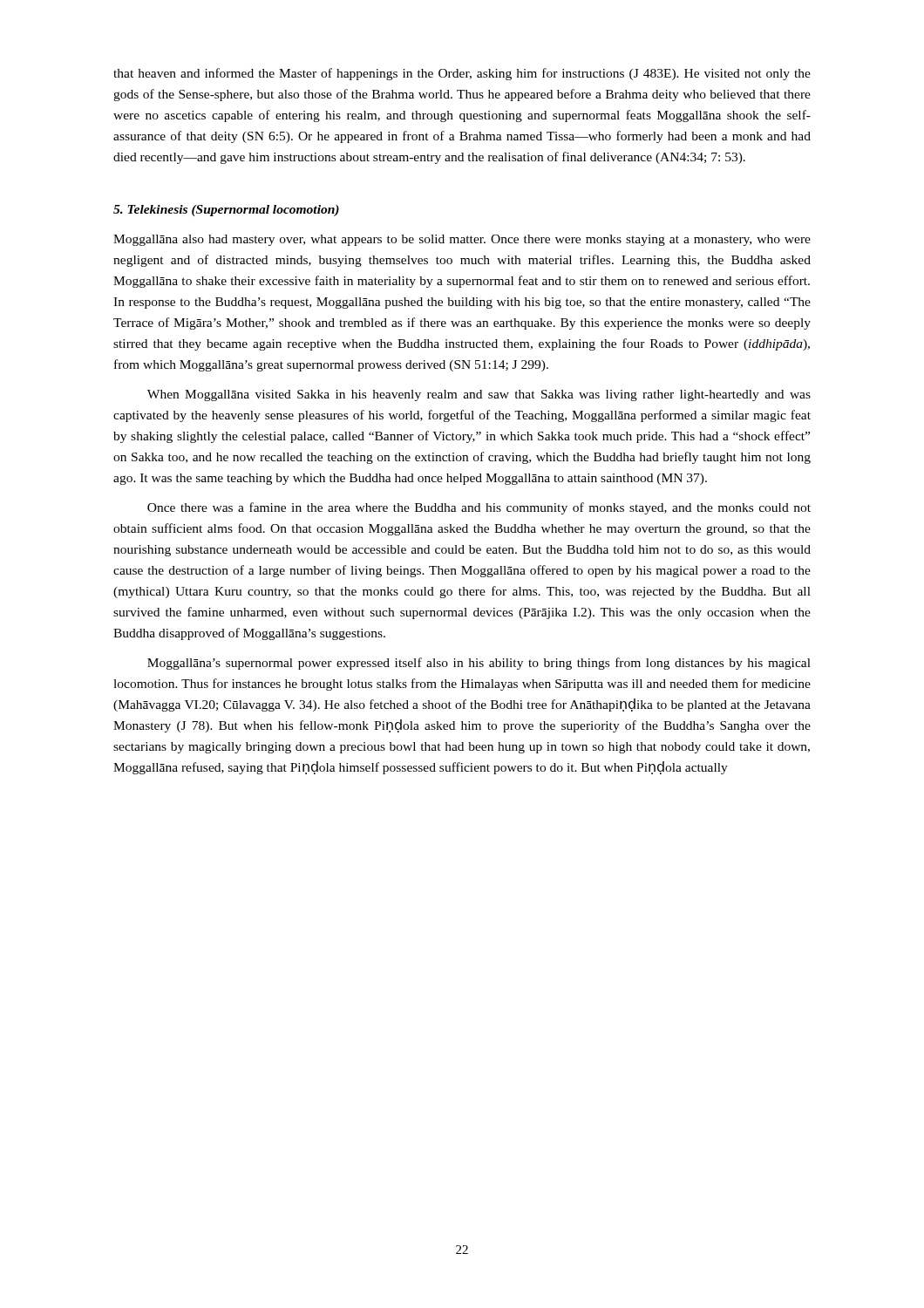Find the region starting "5. Telekinesis (Supernormal locomotion)"
The height and width of the screenshot is (1308, 924).
pos(226,209)
